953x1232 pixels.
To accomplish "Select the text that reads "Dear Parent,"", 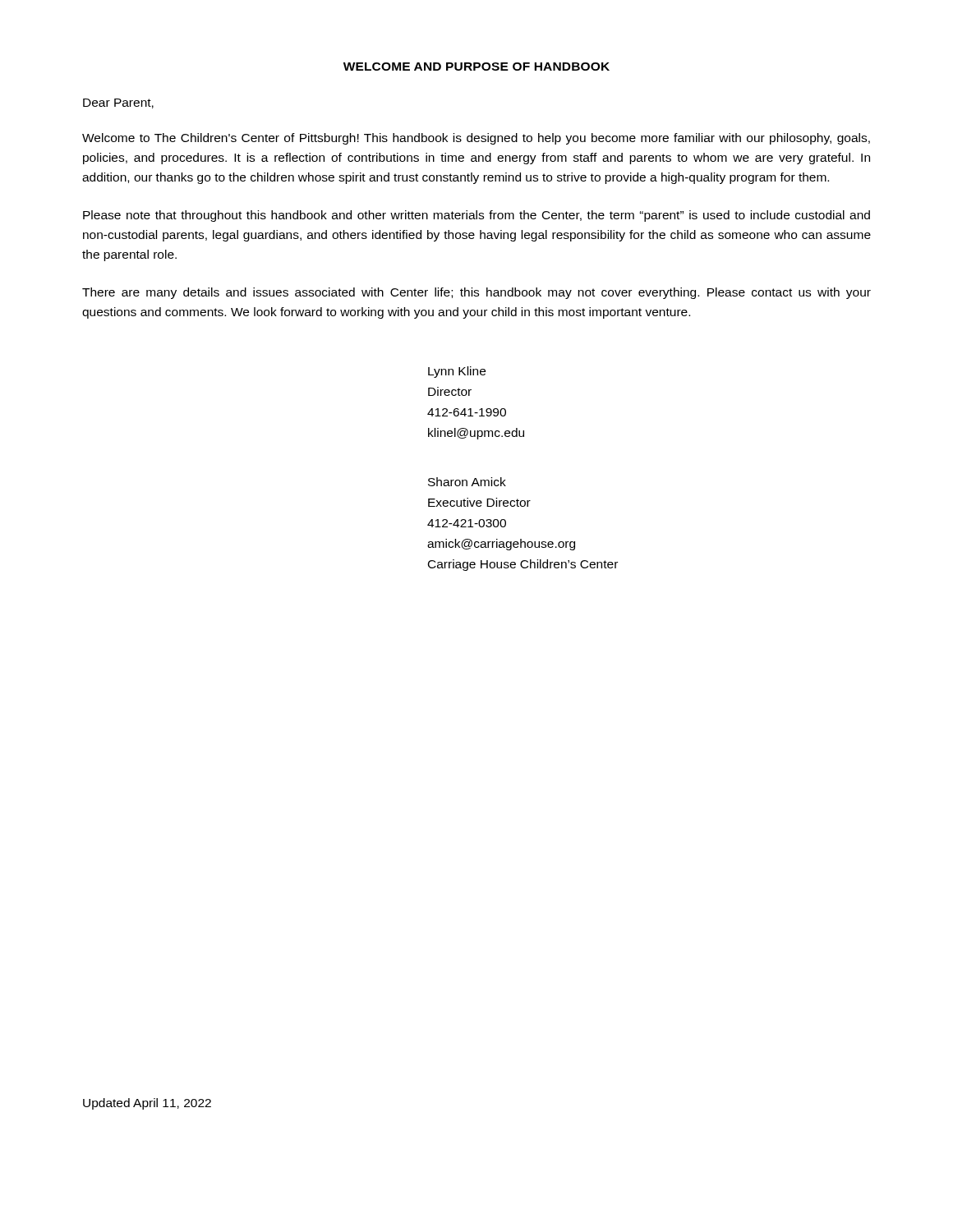I will [x=118, y=102].
